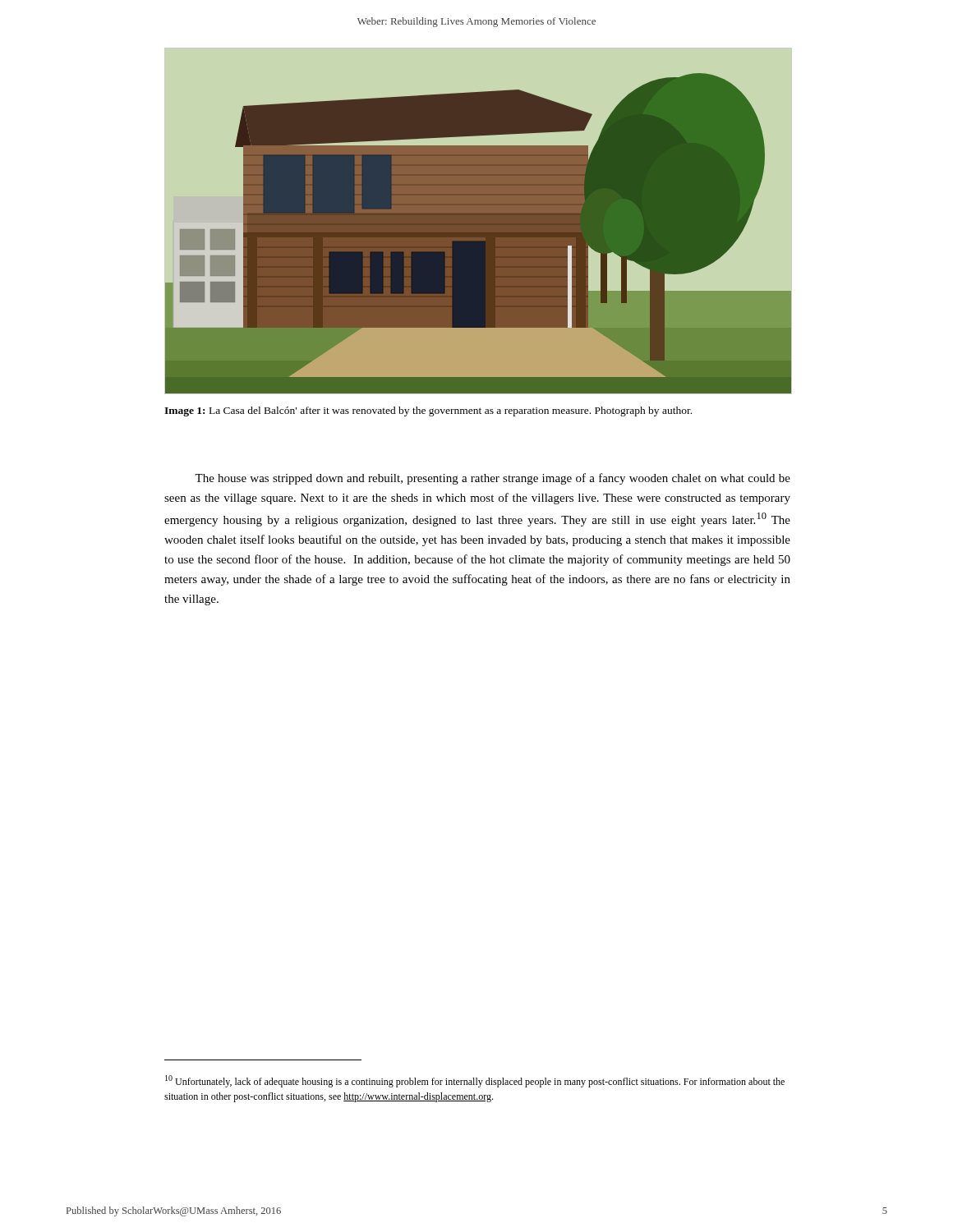Screen dimensions: 1232x953
Task: Click on the photo
Action: tap(478, 221)
